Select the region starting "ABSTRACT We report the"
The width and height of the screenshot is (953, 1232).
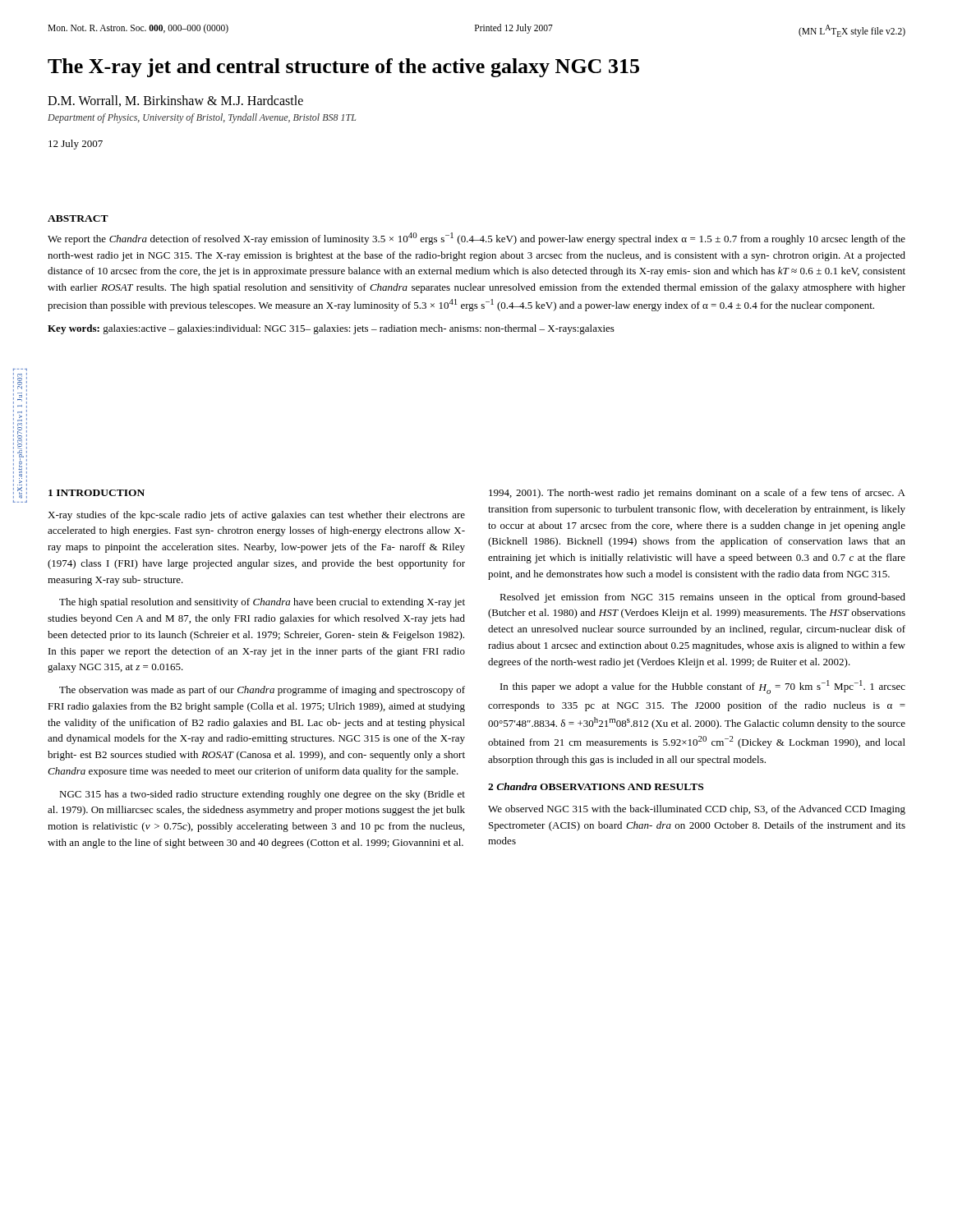pos(476,274)
